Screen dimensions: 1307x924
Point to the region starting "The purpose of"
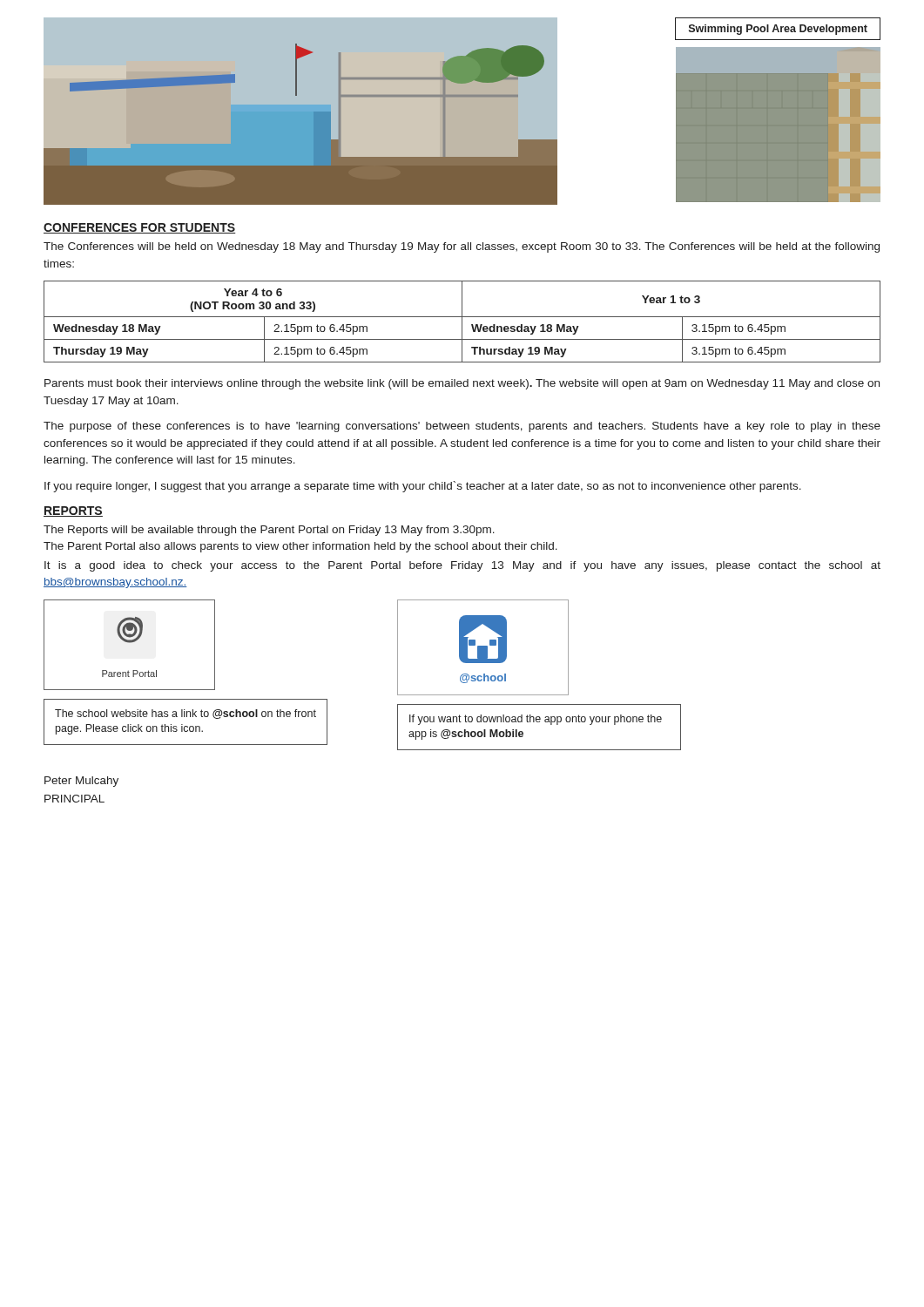click(x=462, y=443)
